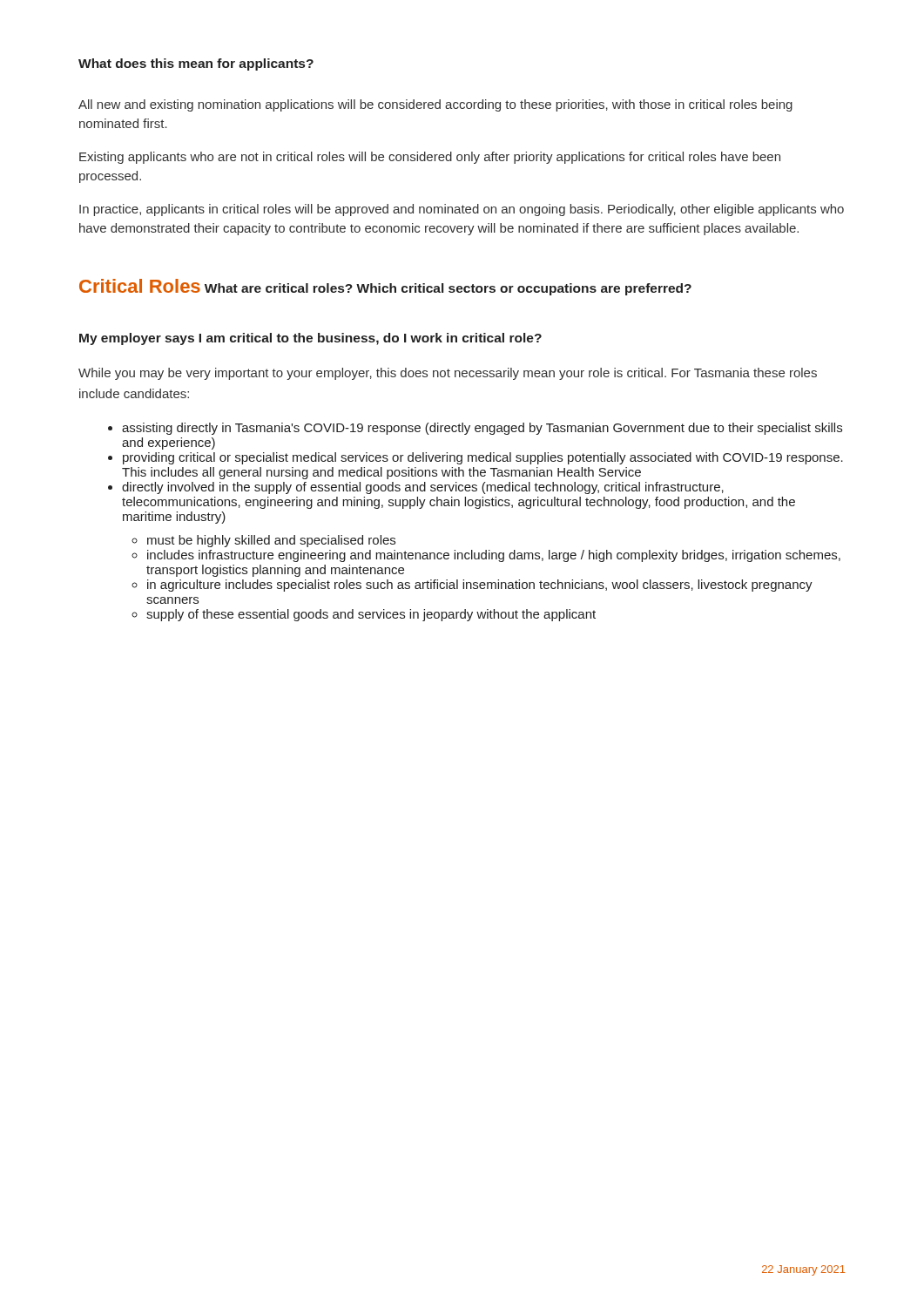This screenshot has height=1307, width=924.
Task: Select the region starting "in agriculture includes specialist roles such as"
Action: (x=496, y=592)
